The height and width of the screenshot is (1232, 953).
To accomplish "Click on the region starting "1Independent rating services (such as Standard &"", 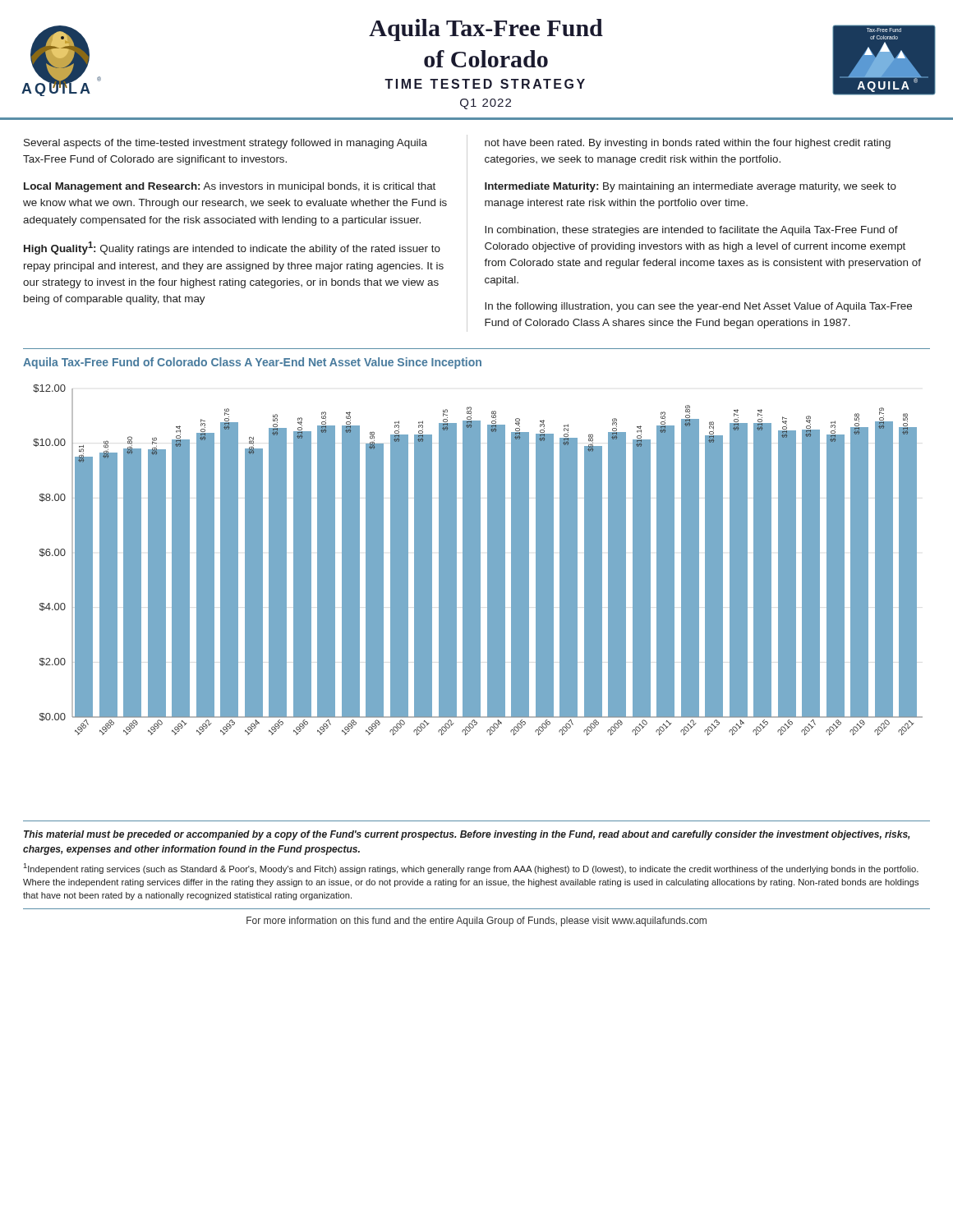I will point(471,881).
